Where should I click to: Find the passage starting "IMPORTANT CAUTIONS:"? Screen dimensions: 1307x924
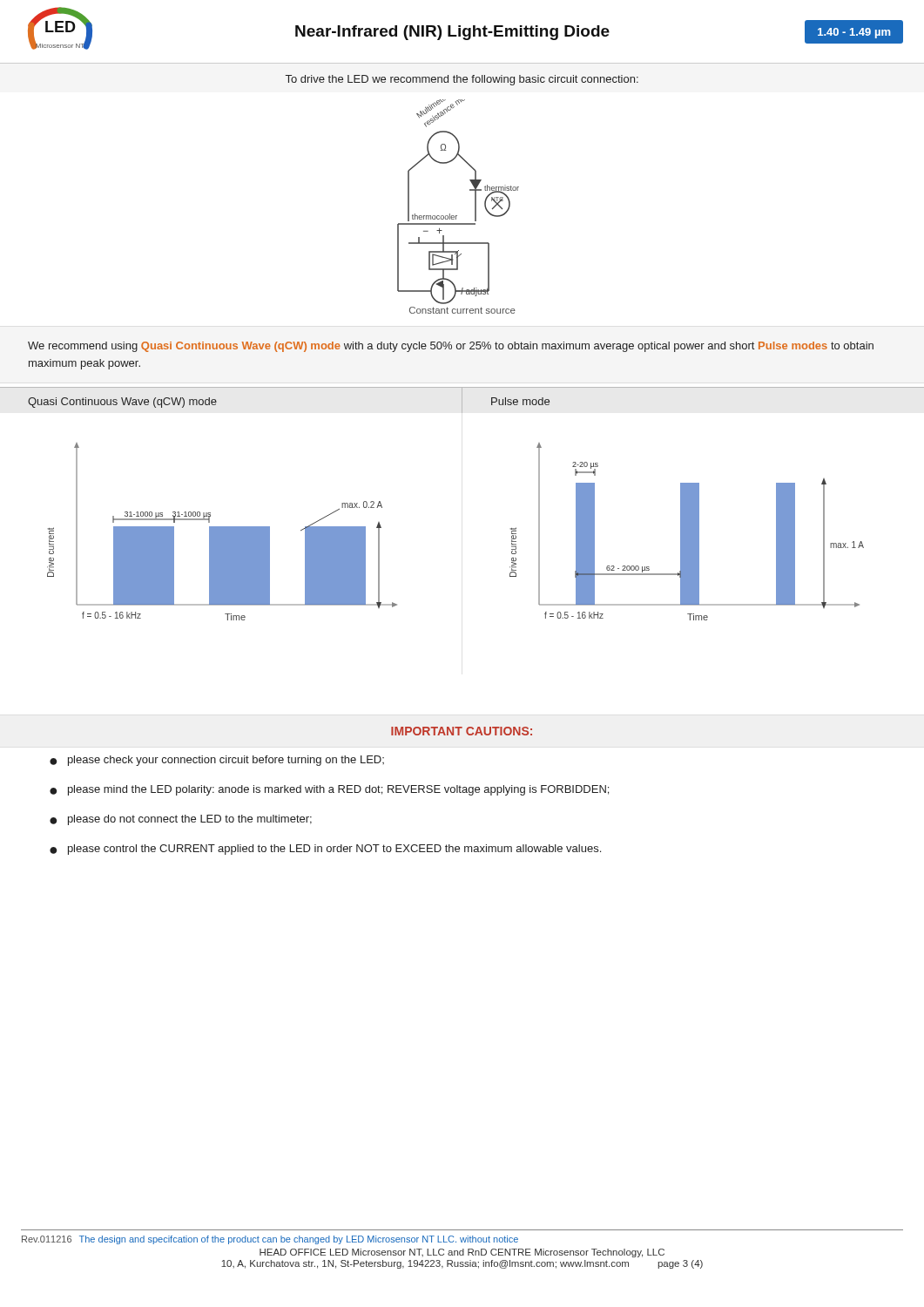pyautogui.click(x=462, y=731)
